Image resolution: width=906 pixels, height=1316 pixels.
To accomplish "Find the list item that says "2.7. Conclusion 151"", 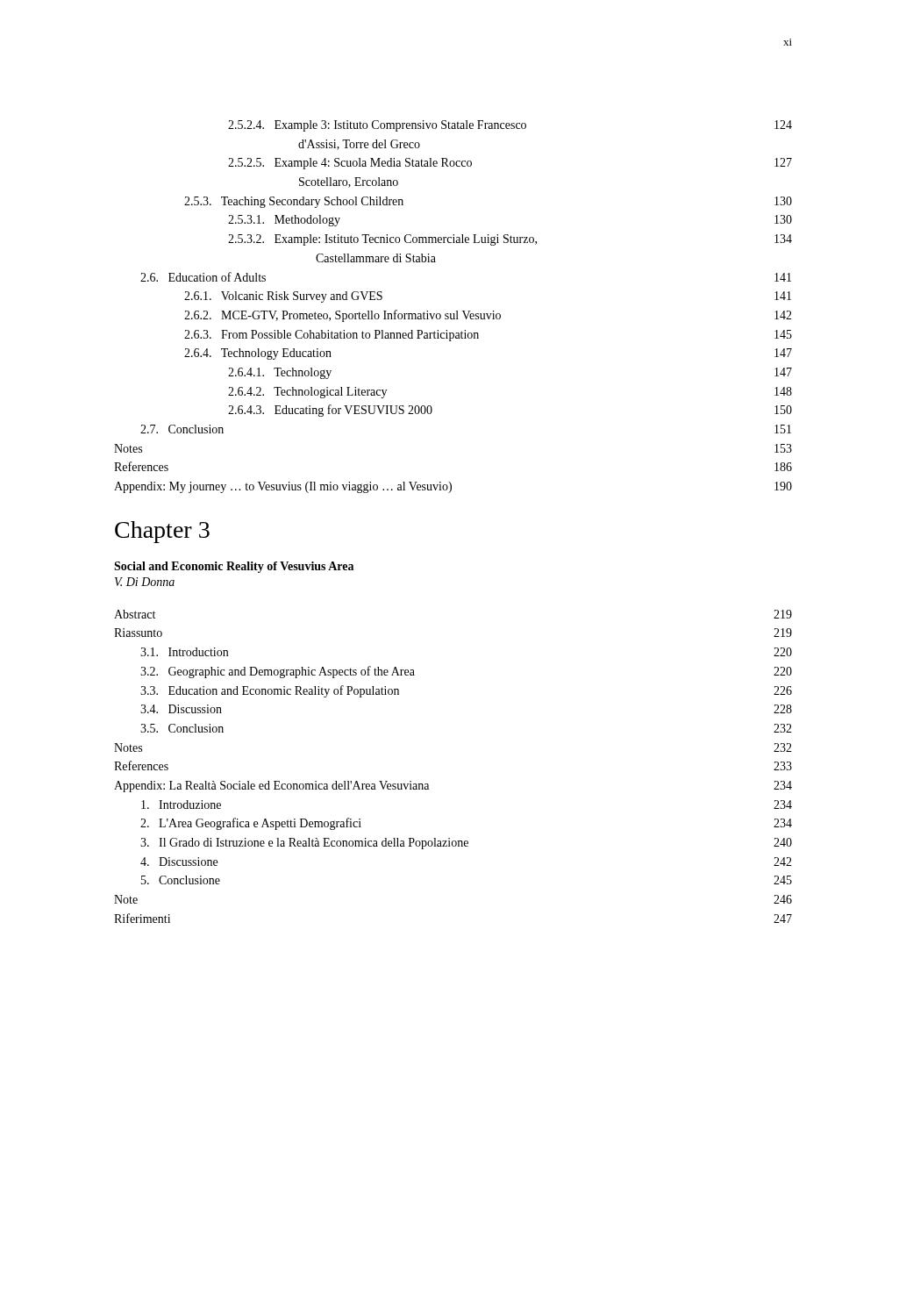I will 153,429.
